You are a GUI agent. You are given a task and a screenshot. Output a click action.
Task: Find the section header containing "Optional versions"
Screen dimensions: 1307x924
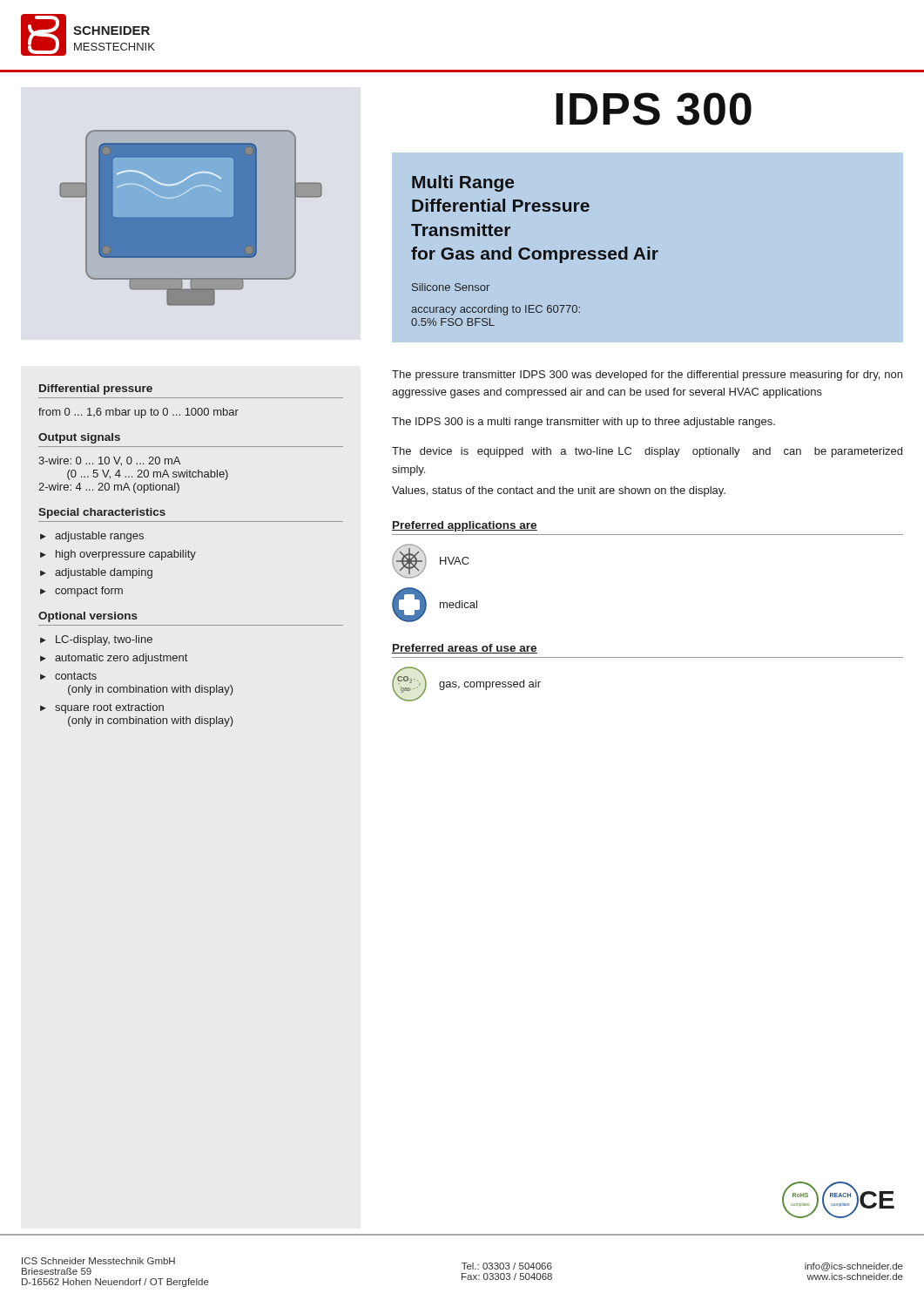tap(88, 616)
